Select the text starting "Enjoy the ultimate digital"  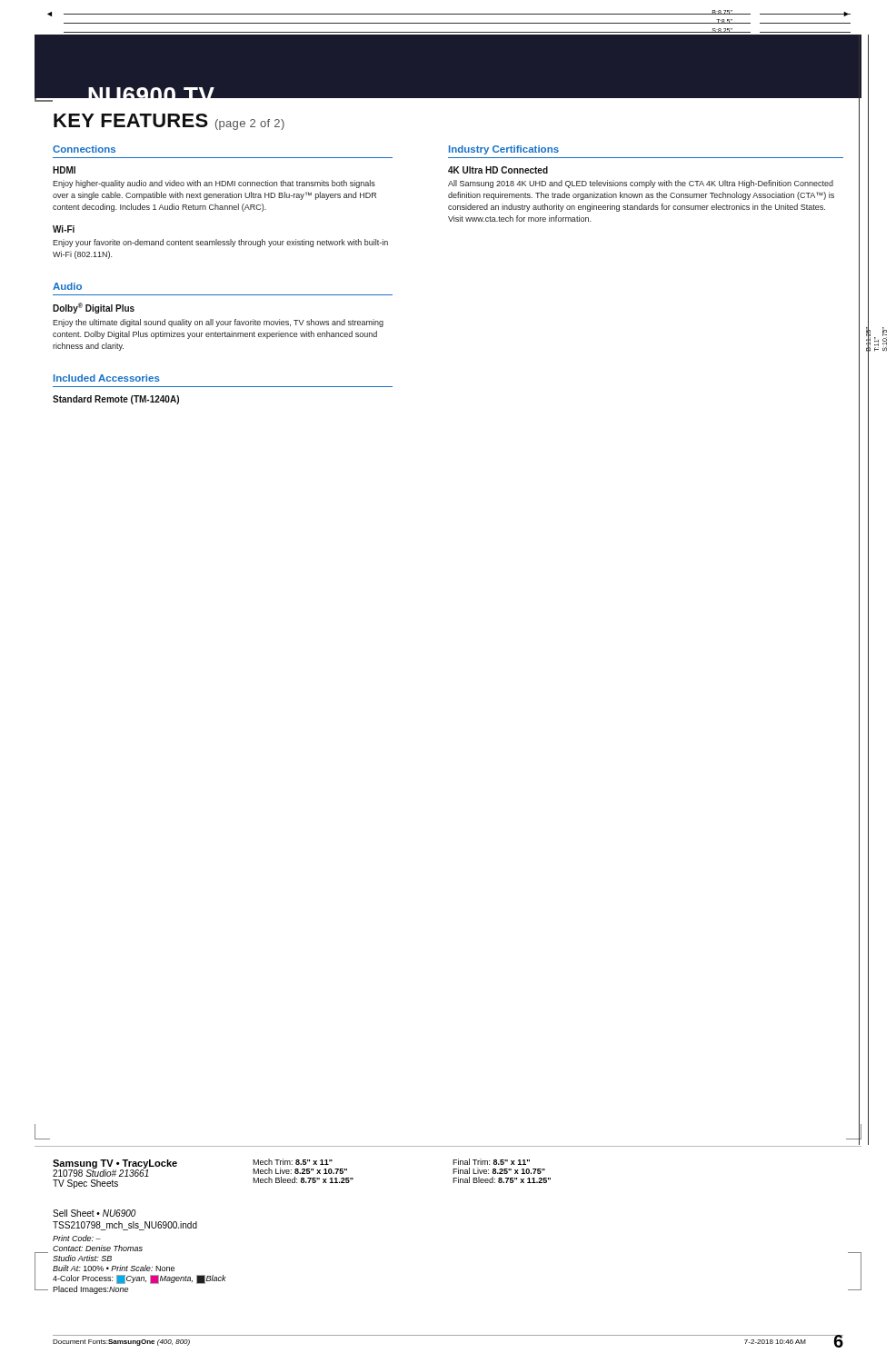point(218,334)
